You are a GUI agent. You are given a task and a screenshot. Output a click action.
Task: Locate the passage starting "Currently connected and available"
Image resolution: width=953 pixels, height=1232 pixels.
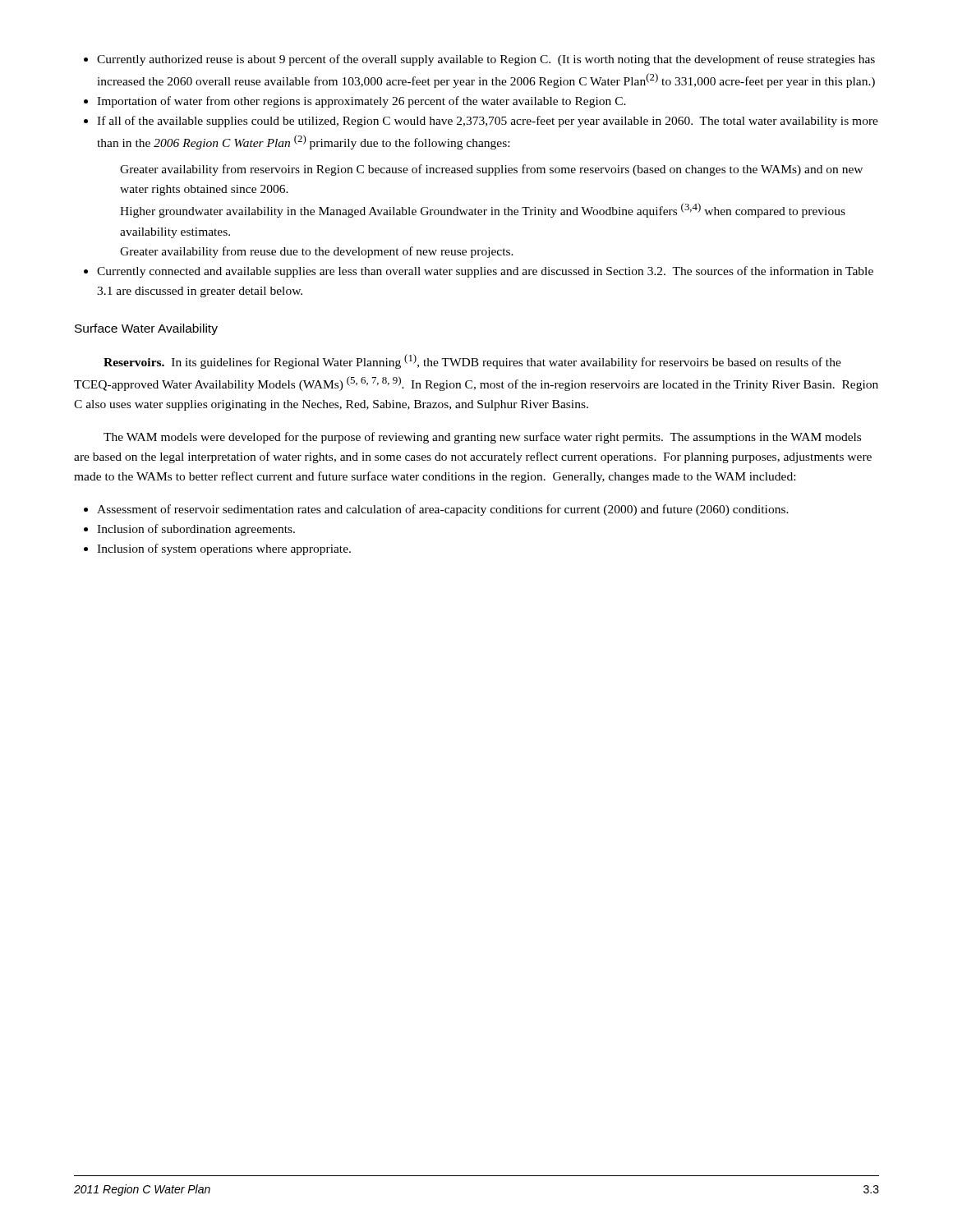(488, 281)
